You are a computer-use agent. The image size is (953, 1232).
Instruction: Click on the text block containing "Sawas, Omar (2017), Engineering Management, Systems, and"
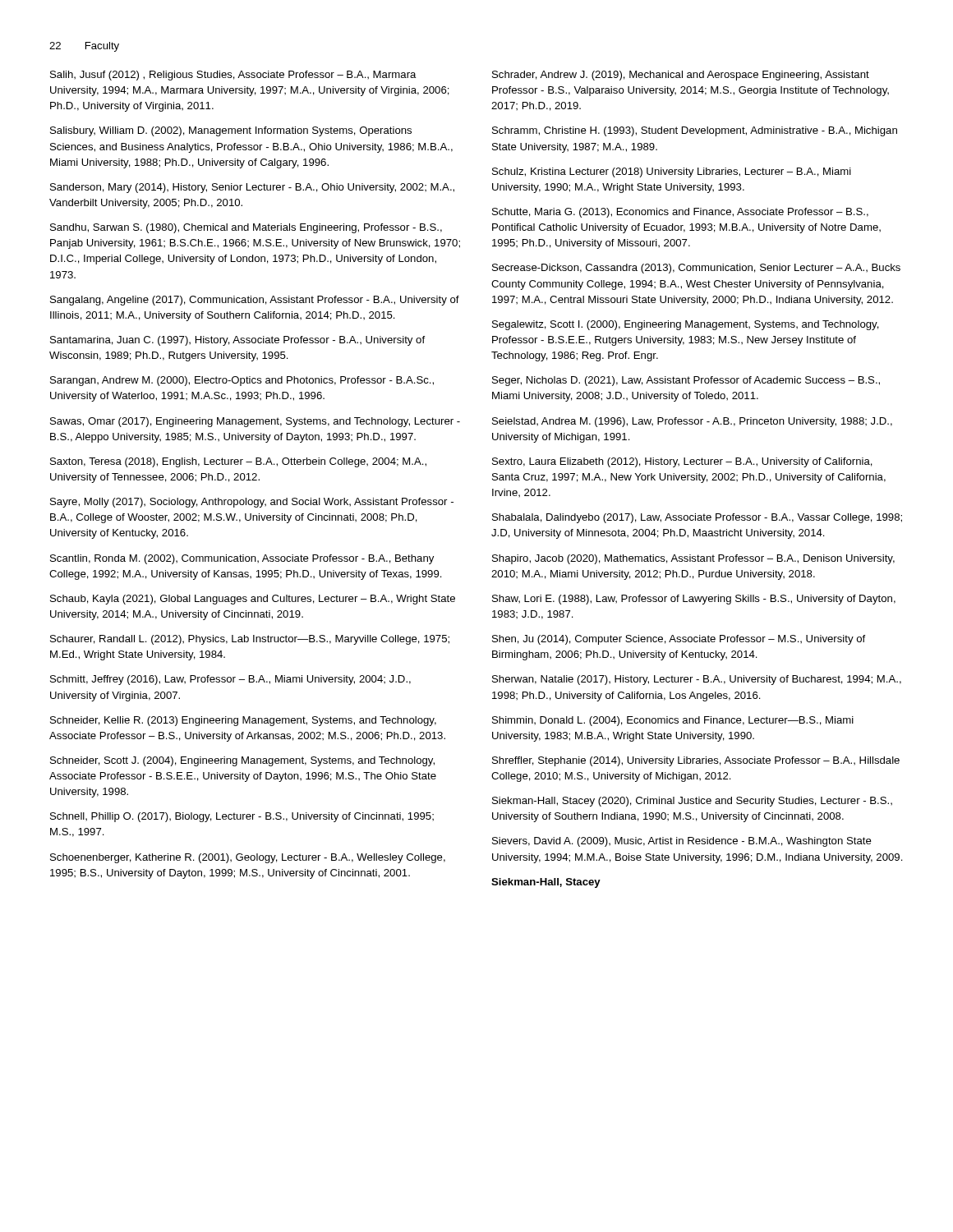pos(255,428)
